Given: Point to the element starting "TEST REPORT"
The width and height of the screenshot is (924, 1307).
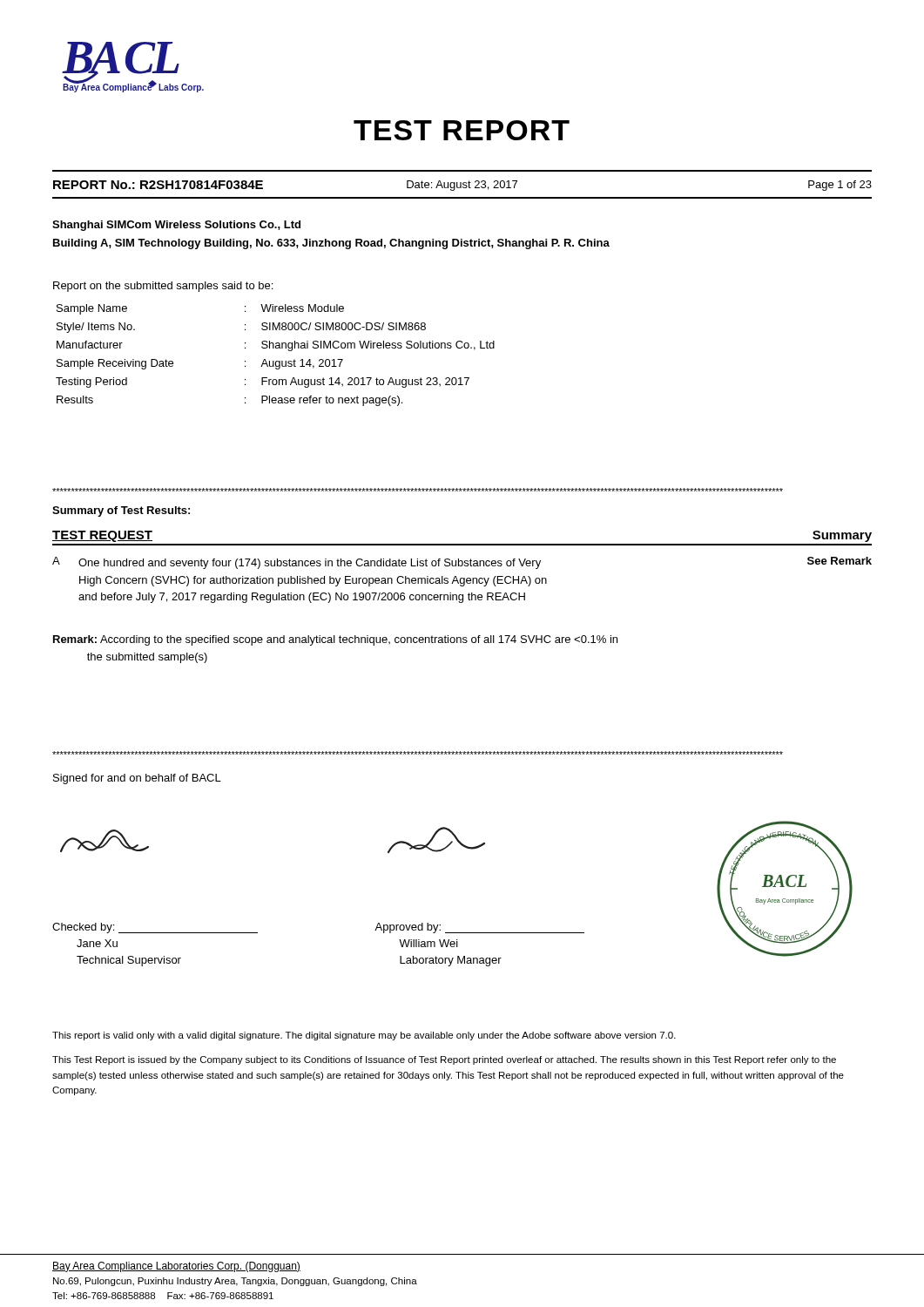Looking at the screenshot, I should (x=462, y=130).
